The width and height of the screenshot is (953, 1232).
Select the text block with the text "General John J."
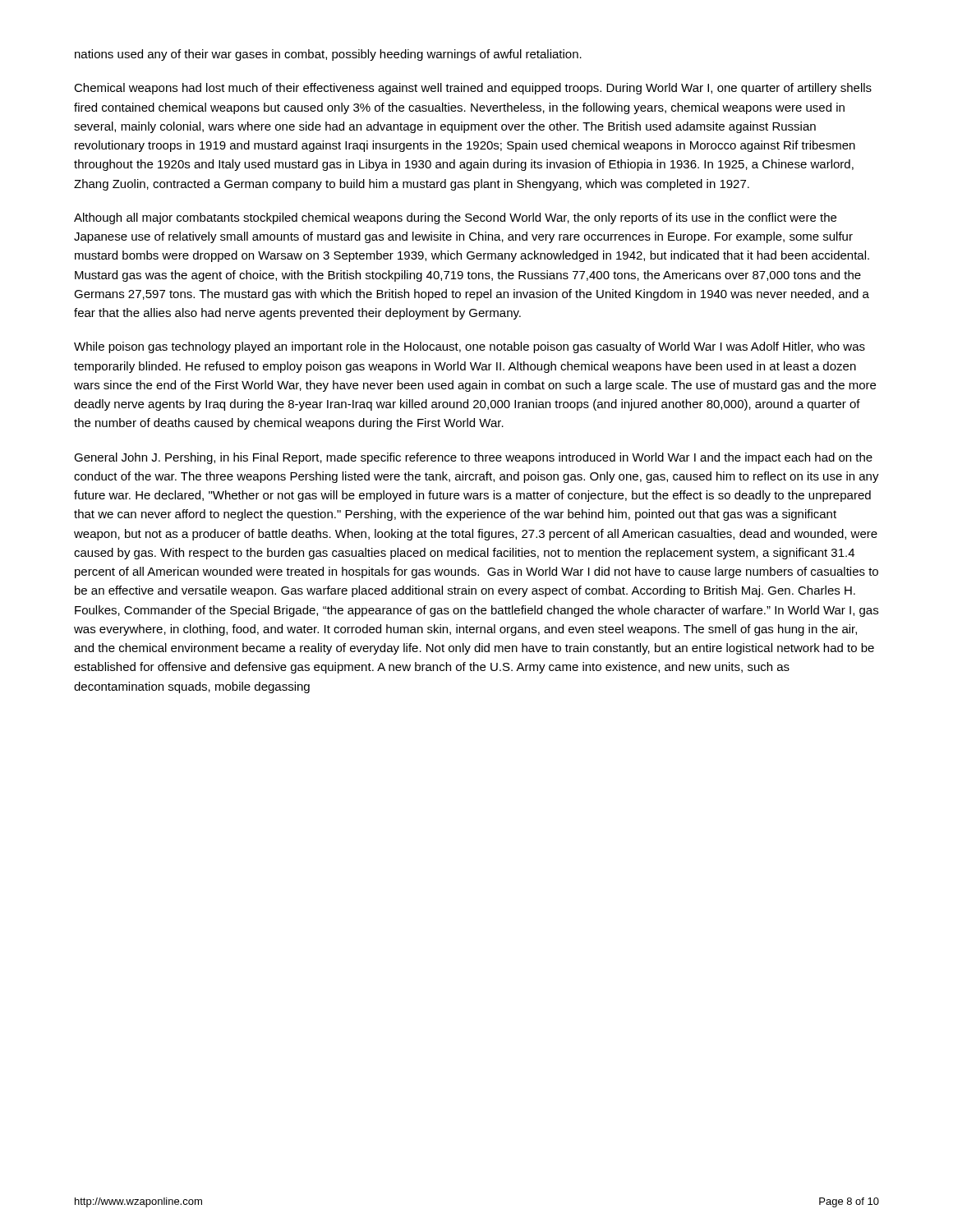tap(476, 571)
